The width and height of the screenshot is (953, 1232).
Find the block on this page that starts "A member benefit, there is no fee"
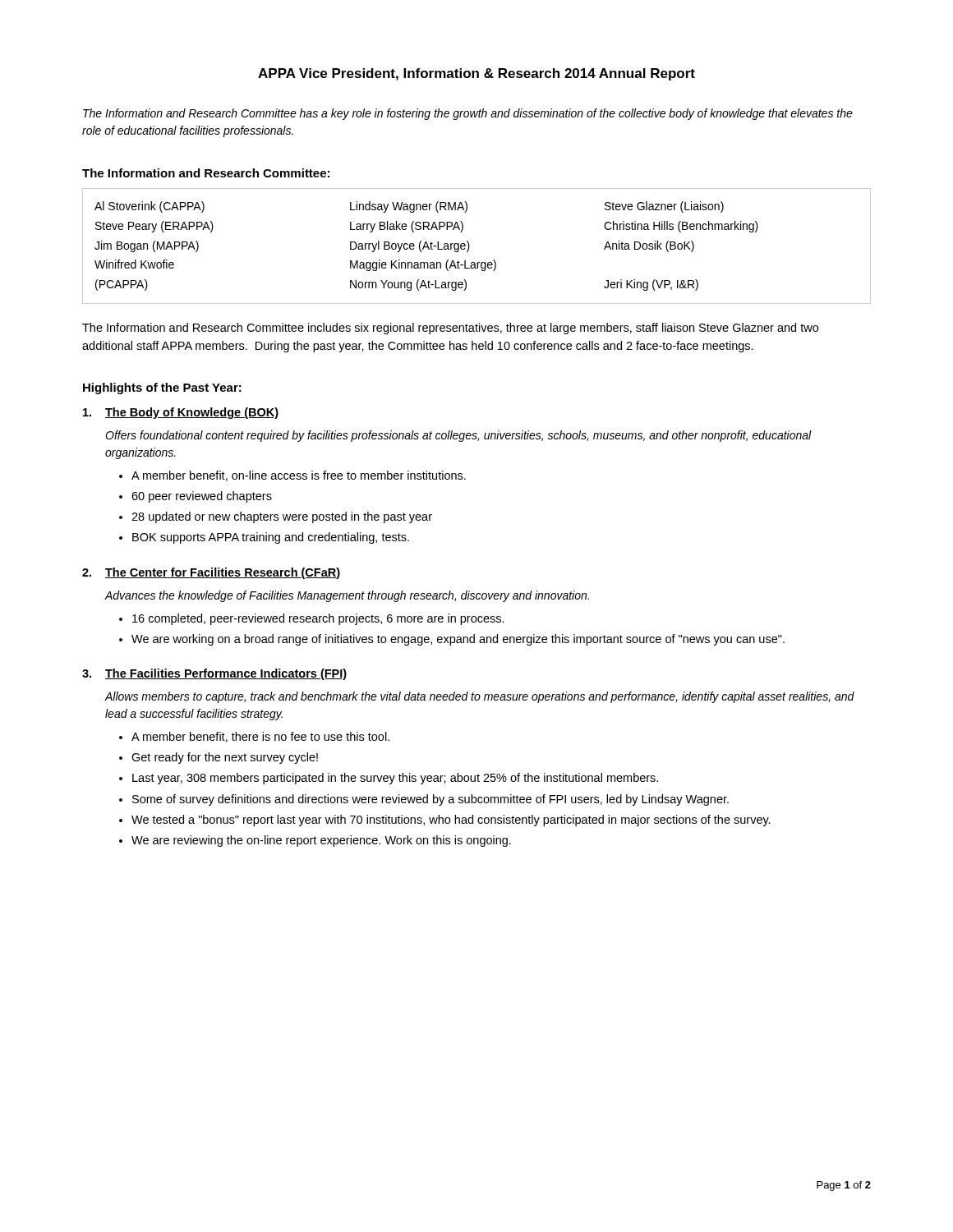pyautogui.click(x=261, y=737)
